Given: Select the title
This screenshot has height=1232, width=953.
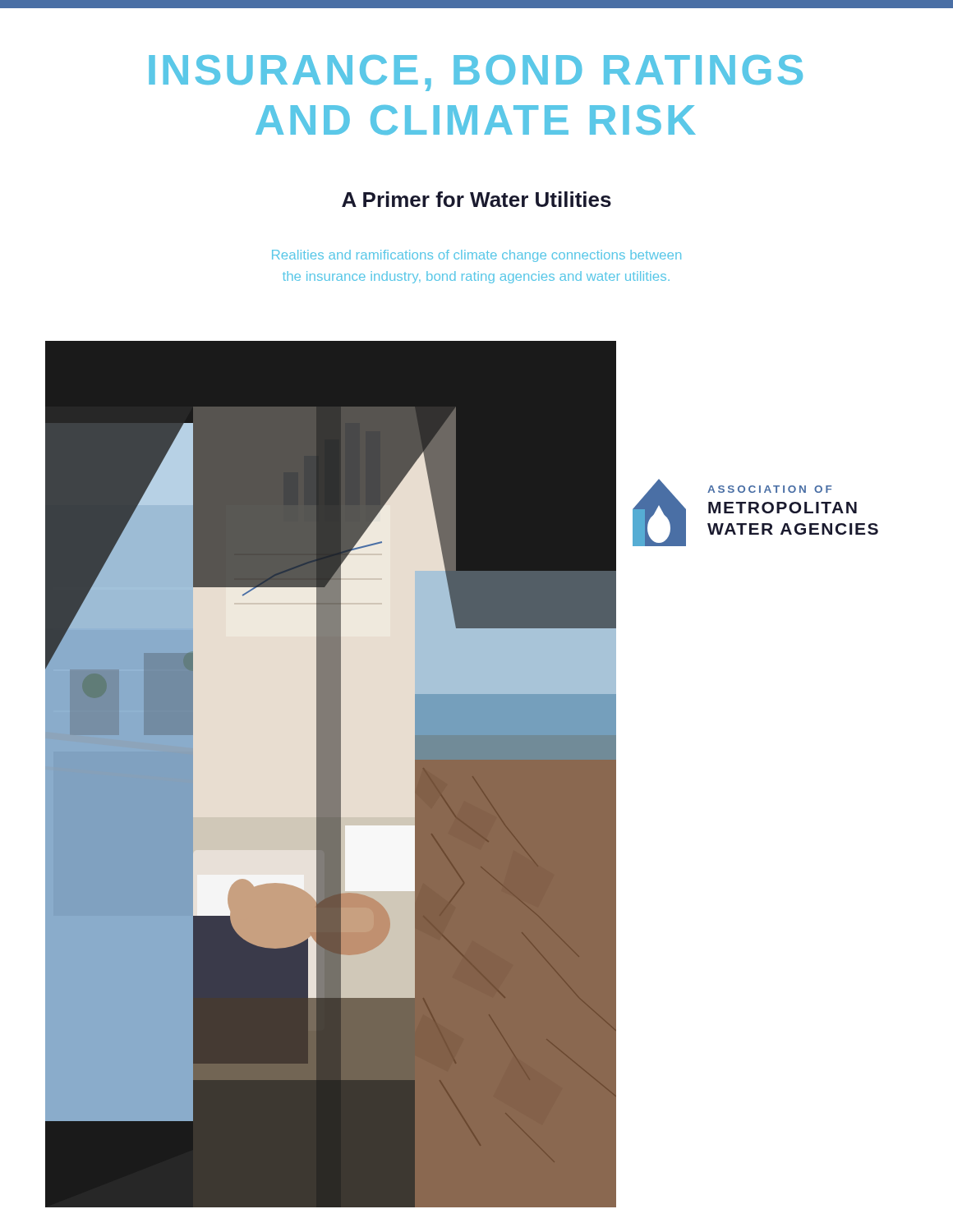Looking at the screenshot, I should tap(476, 96).
